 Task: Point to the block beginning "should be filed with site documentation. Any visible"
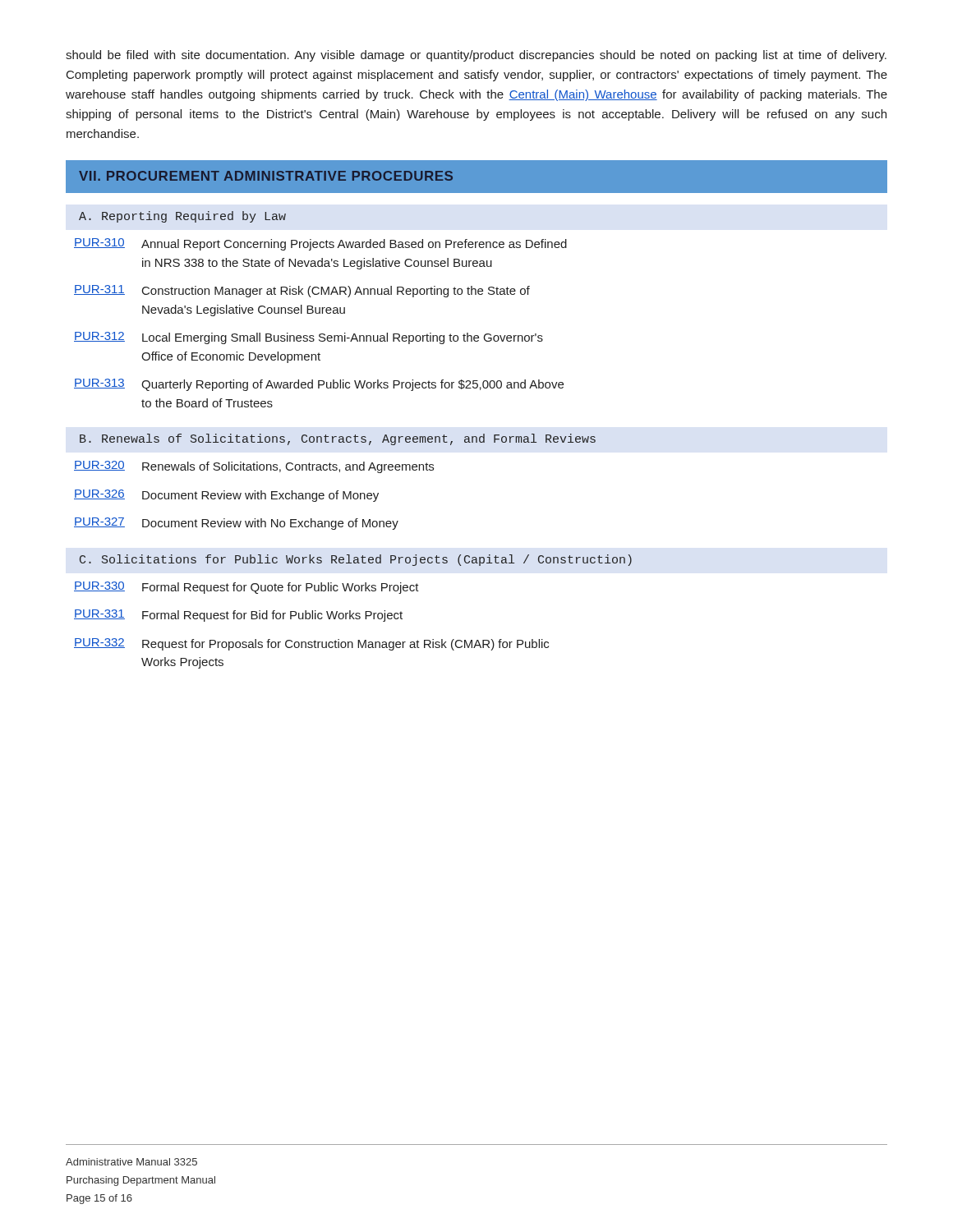pyautogui.click(x=476, y=94)
